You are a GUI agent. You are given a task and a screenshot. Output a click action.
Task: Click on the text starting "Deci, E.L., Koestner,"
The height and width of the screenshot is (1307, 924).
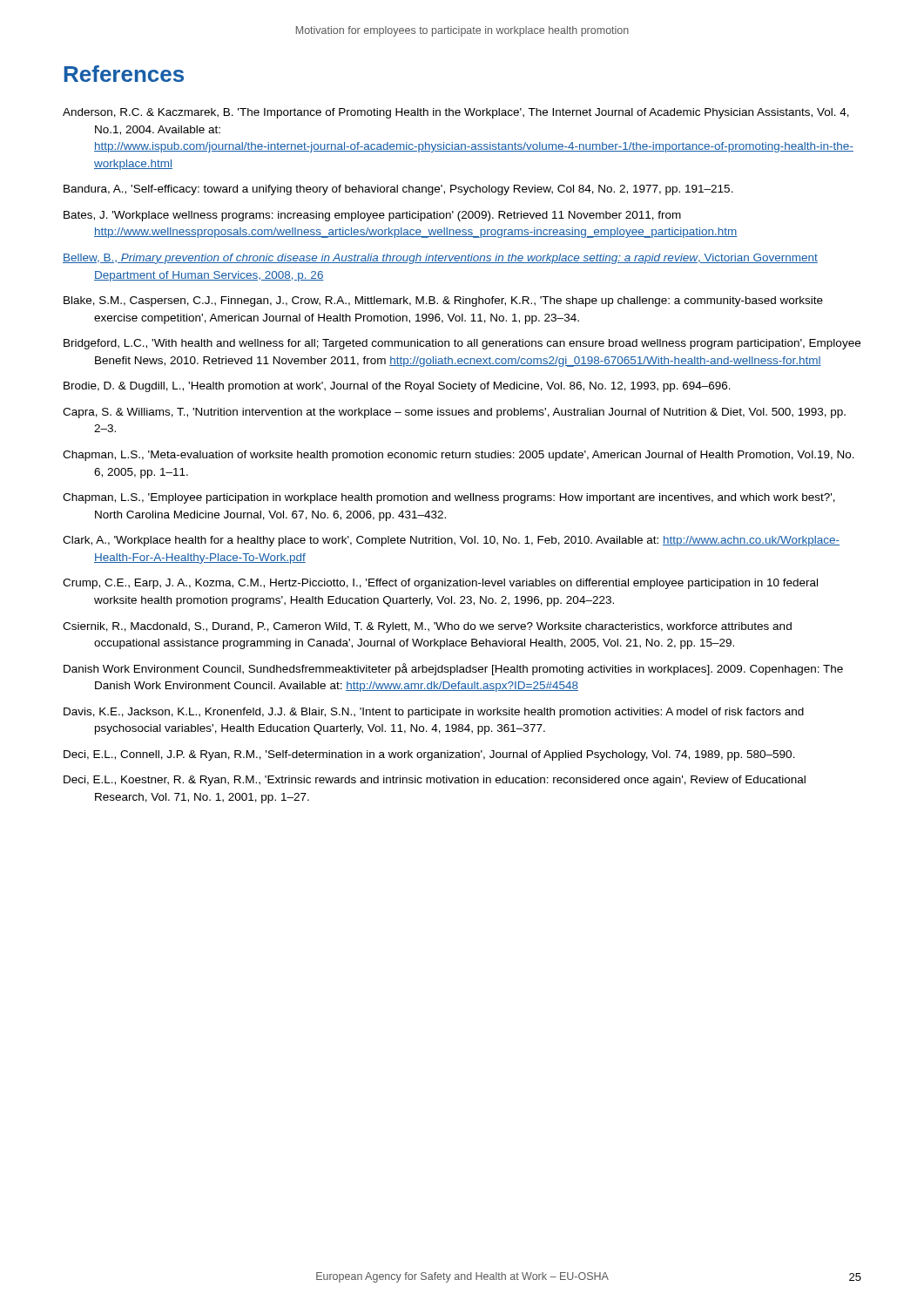[435, 788]
